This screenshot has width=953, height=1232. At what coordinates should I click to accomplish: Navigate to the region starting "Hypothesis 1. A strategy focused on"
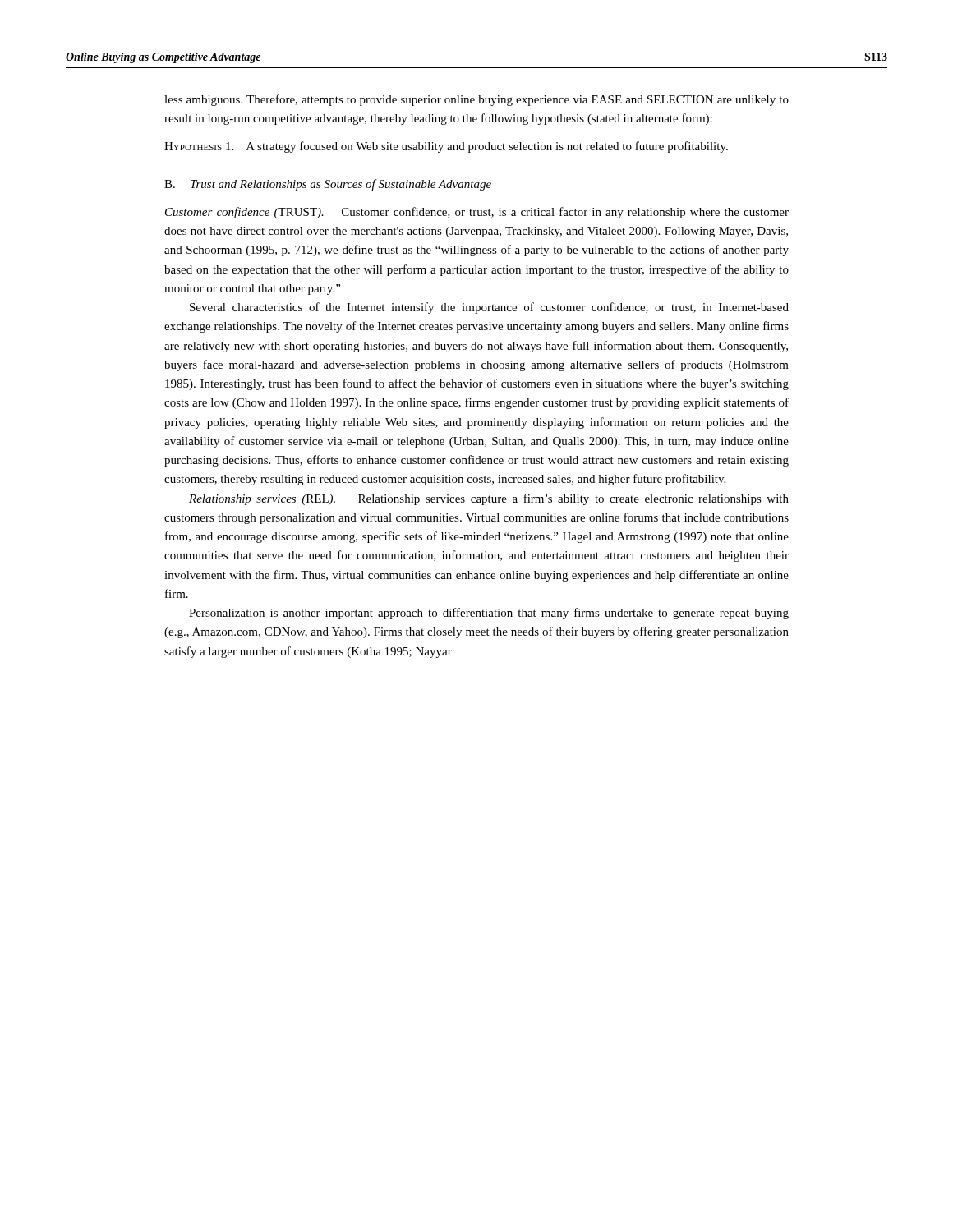pos(446,146)
